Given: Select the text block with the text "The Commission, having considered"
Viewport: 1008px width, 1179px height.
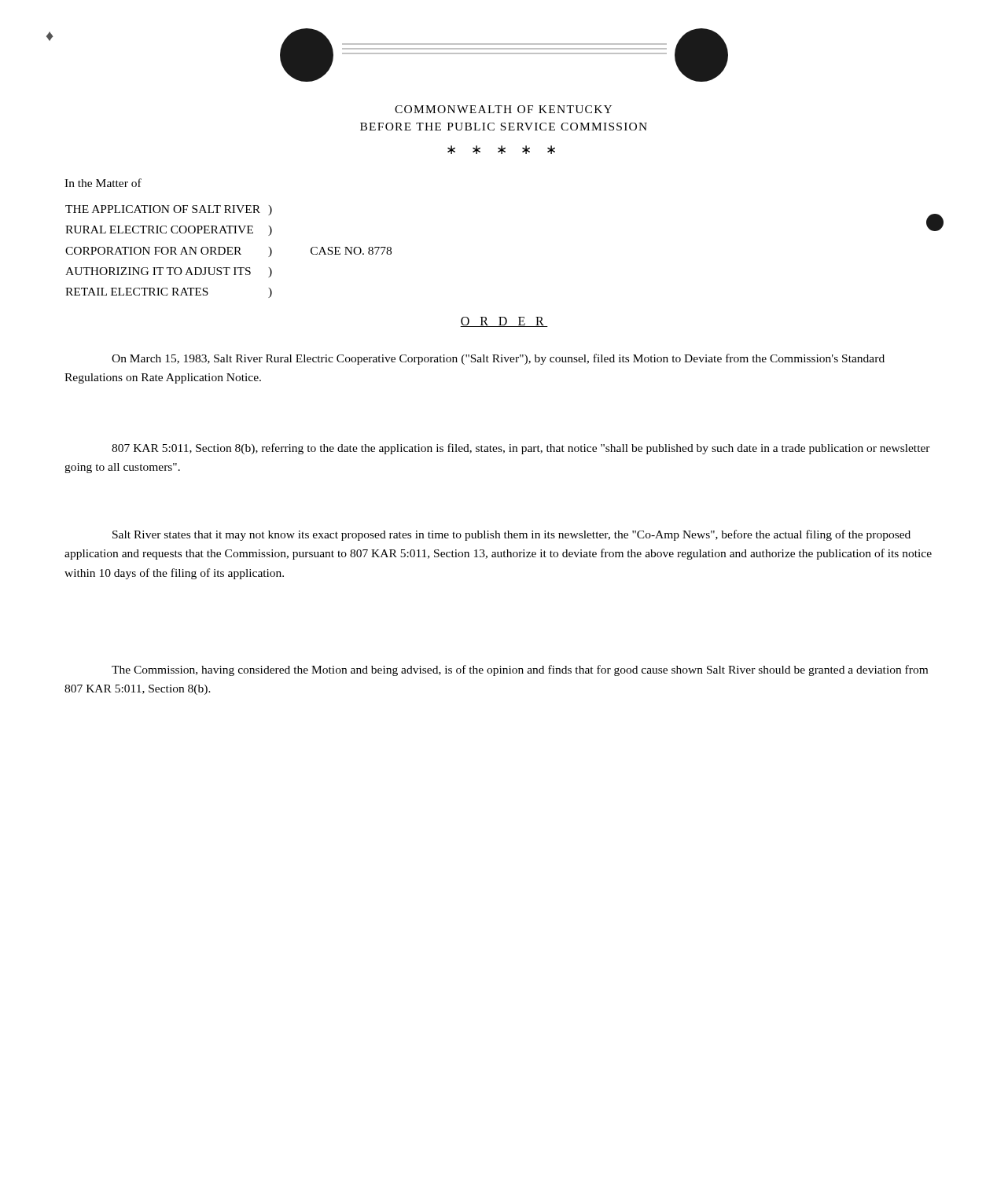Looking at the screenshot, I should pyautogui.click(x=496, y=679).
